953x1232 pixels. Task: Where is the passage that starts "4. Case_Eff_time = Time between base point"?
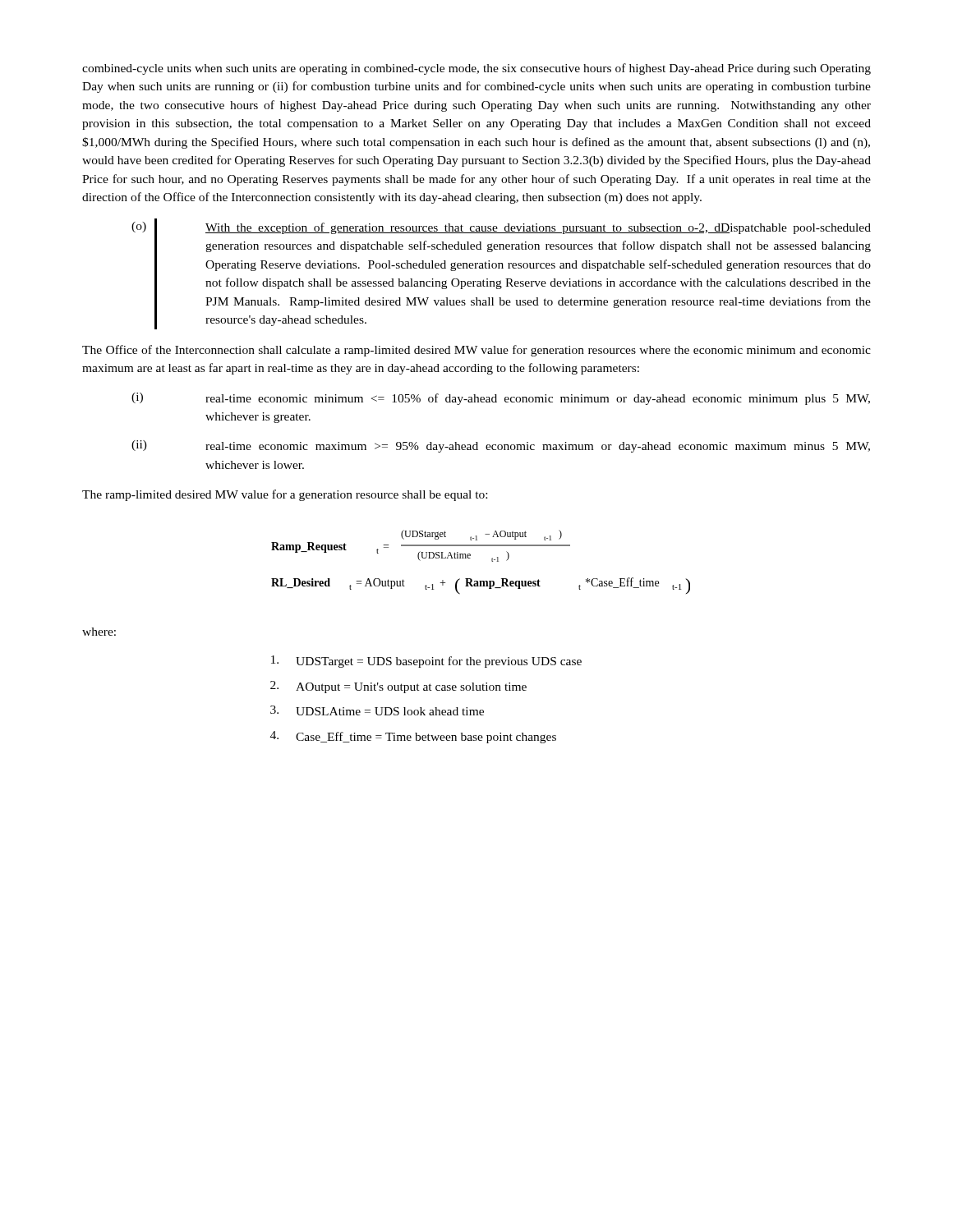(x=476, y=737)
